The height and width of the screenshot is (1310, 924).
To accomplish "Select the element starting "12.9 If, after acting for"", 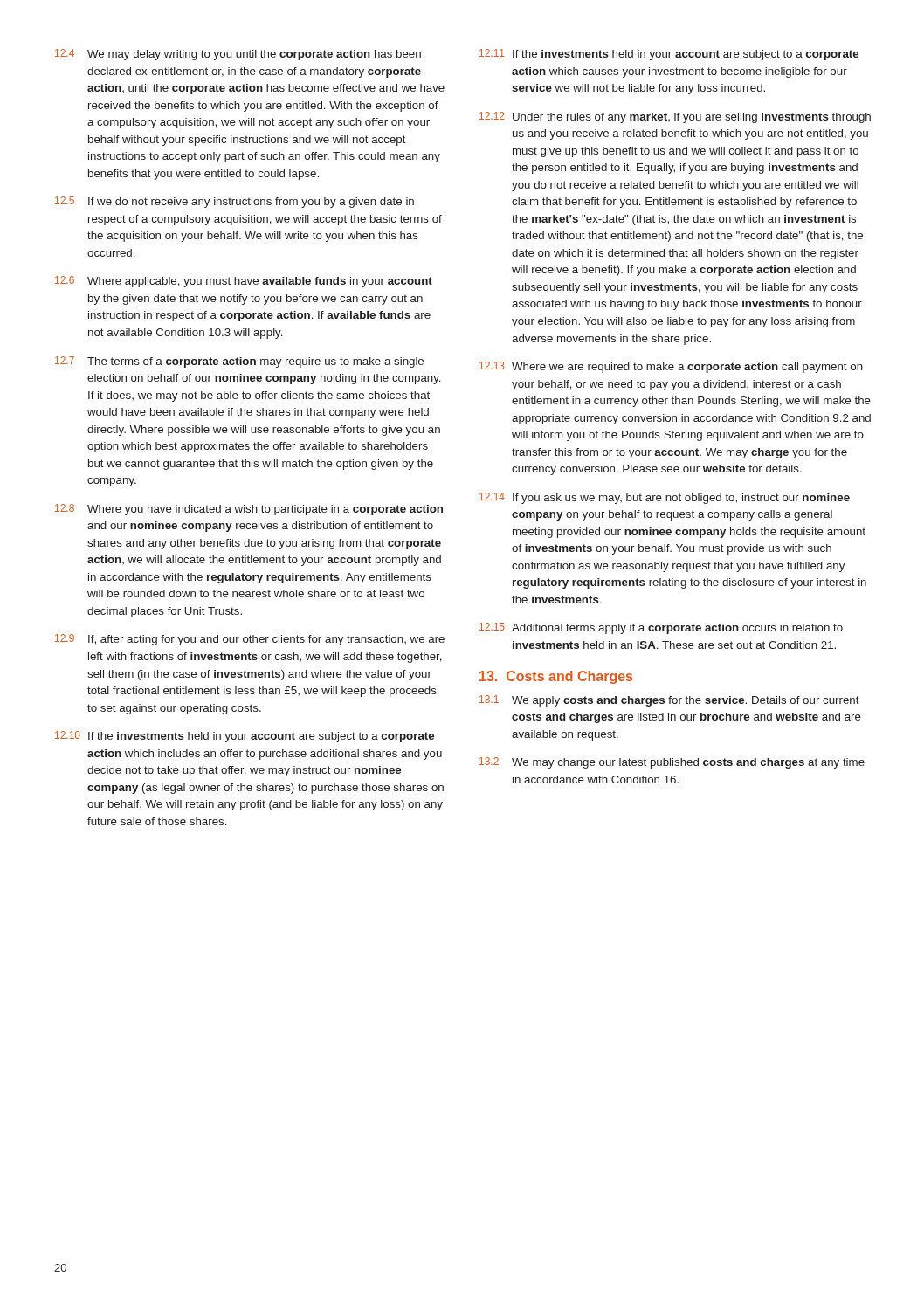I will (251, 674).
